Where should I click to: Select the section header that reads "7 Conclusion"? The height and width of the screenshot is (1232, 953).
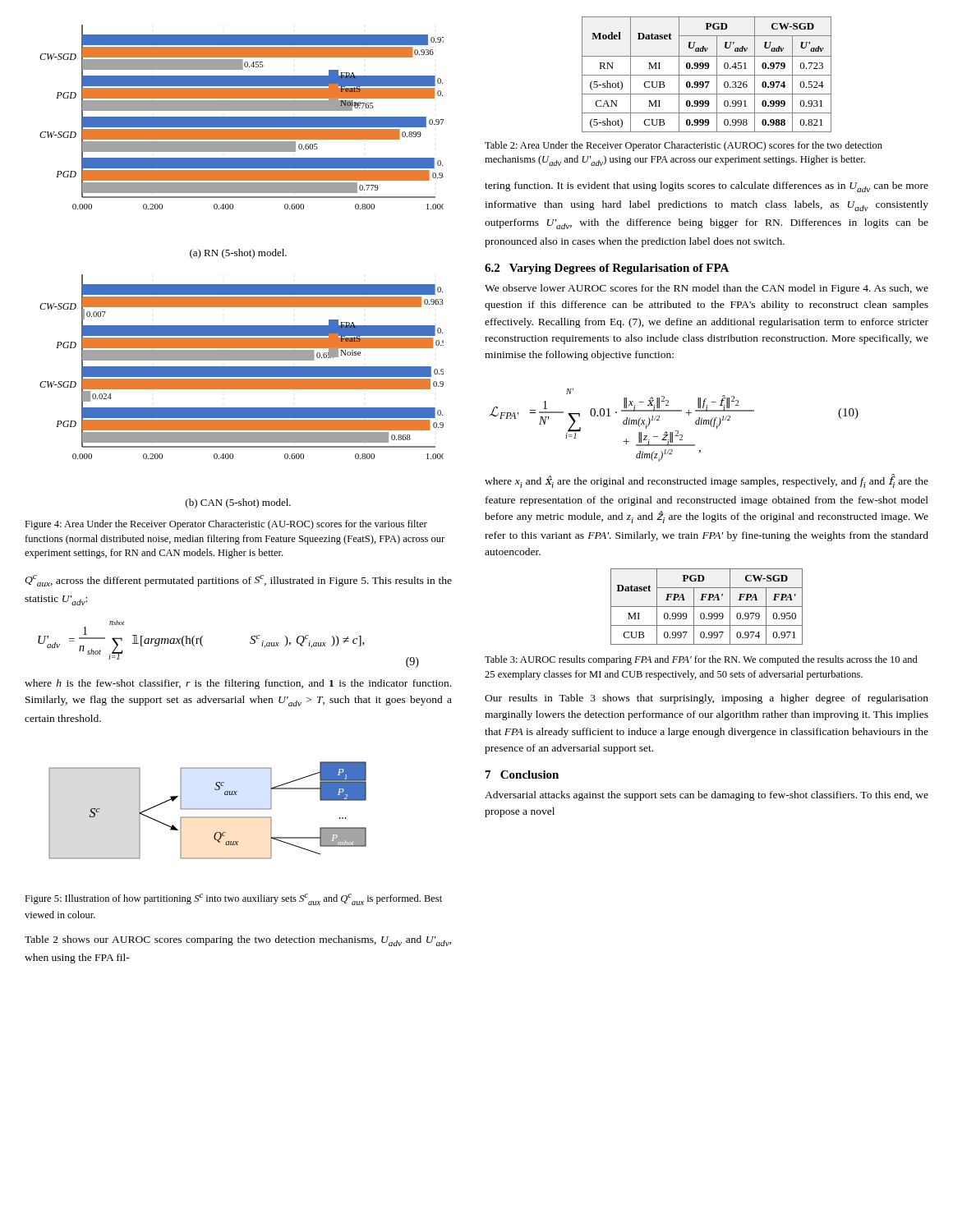pos(522,775)
